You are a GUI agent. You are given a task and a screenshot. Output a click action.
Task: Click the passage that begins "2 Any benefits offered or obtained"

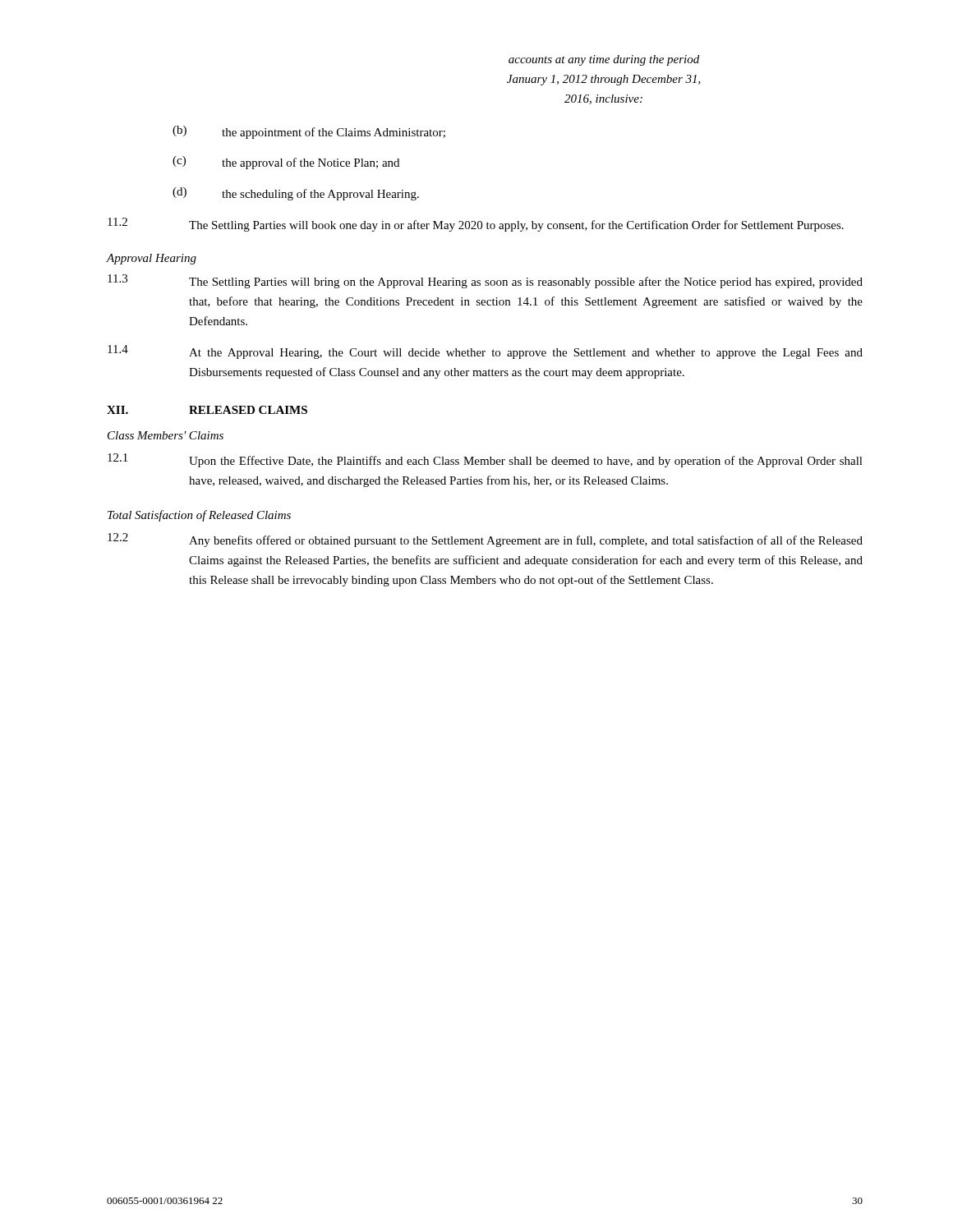click(485, 560)
